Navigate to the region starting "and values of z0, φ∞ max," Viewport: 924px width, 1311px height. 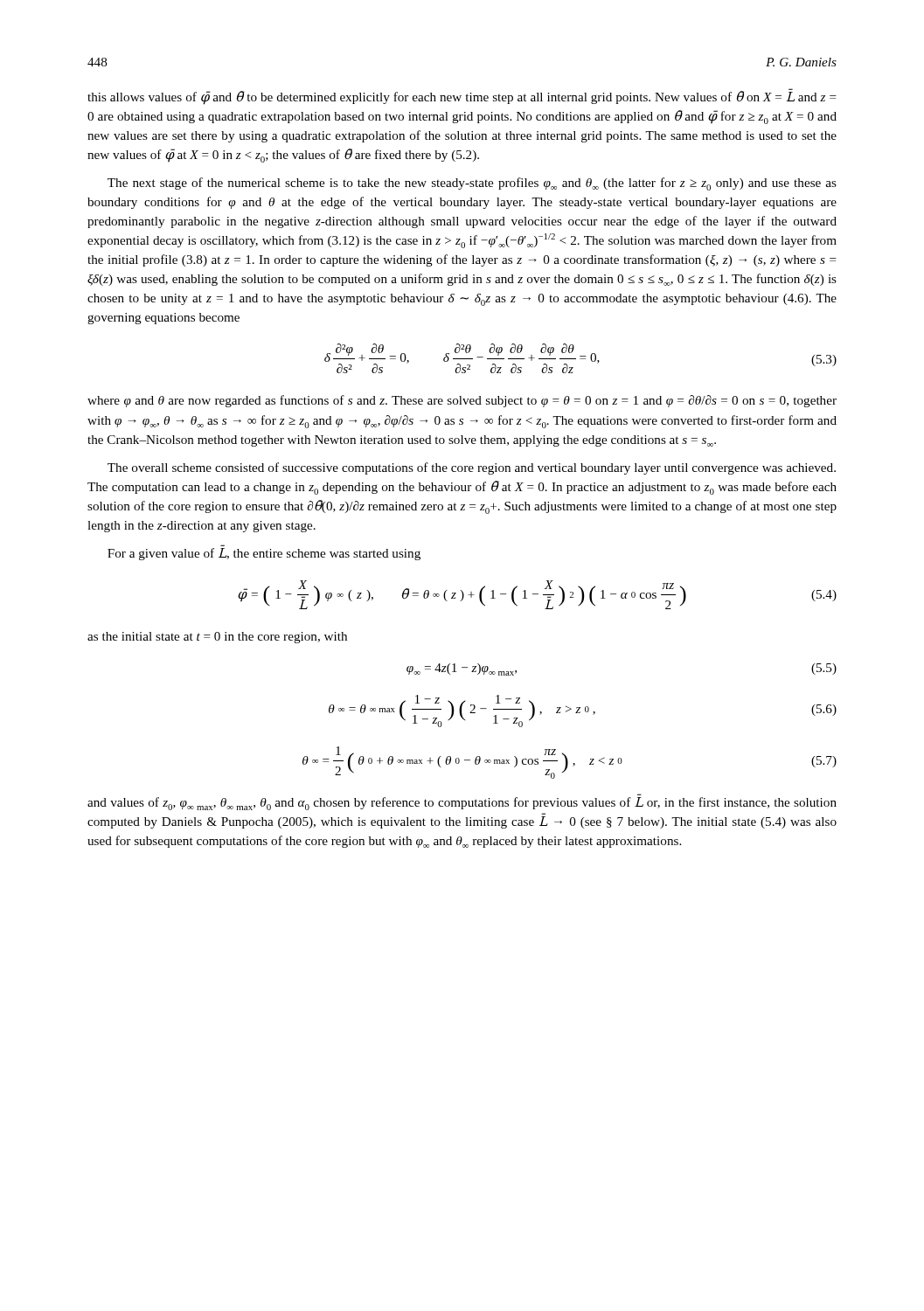pyautogui.click(x=462, y=822)
